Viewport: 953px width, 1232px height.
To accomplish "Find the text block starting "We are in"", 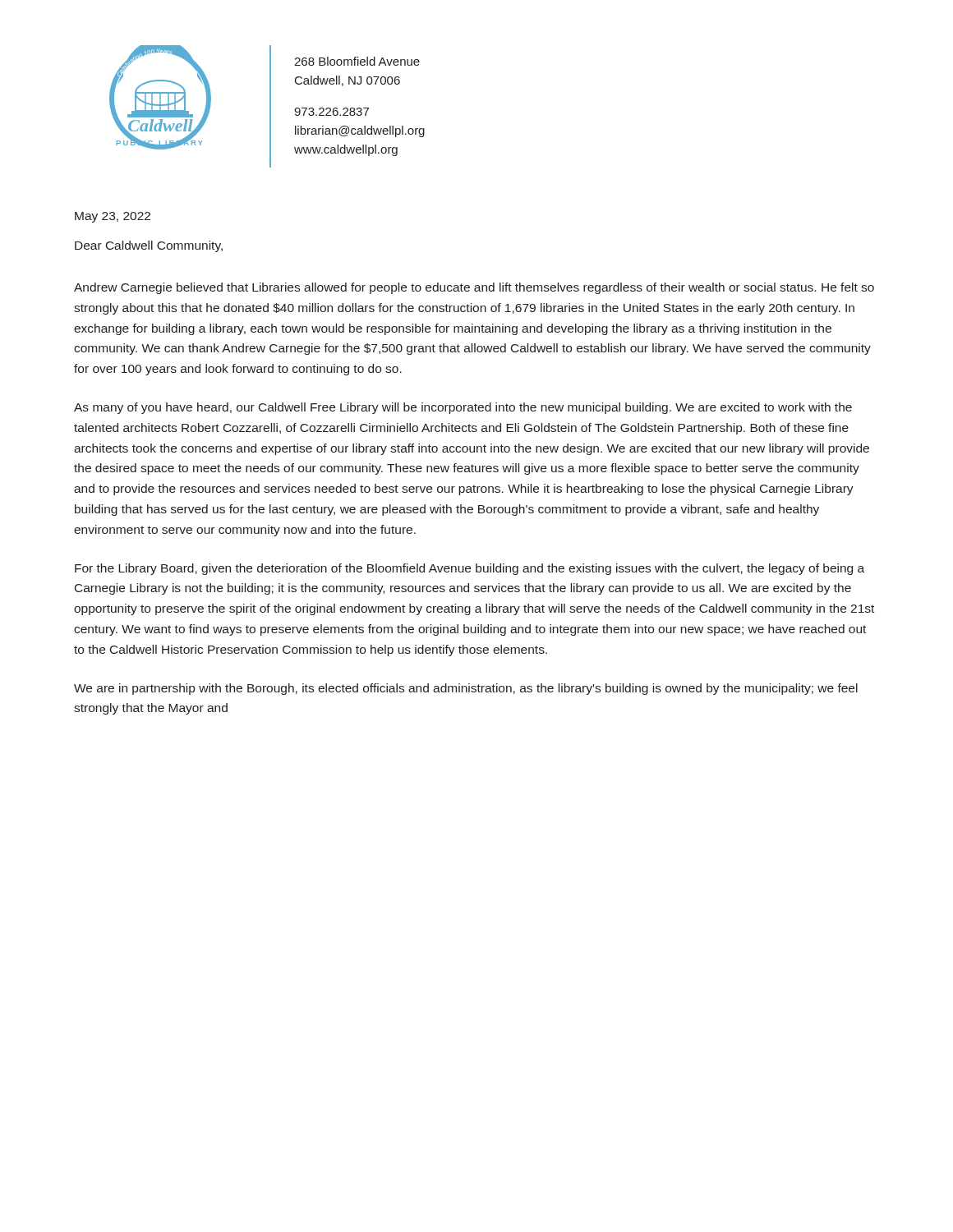I will pyautogui.click(x=466, y=698).
